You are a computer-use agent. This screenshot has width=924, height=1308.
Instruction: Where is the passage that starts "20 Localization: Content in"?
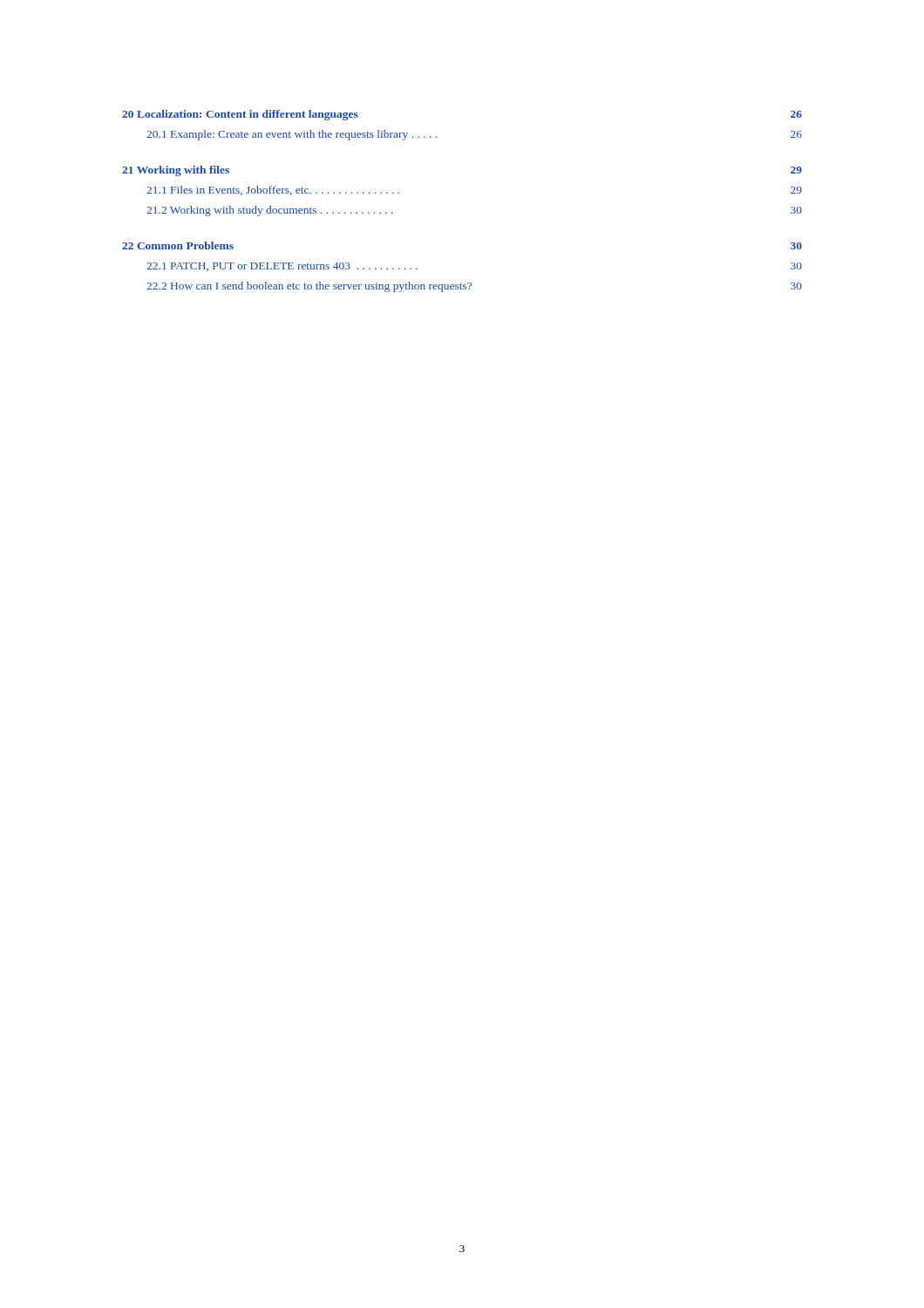tap(241, 115)
